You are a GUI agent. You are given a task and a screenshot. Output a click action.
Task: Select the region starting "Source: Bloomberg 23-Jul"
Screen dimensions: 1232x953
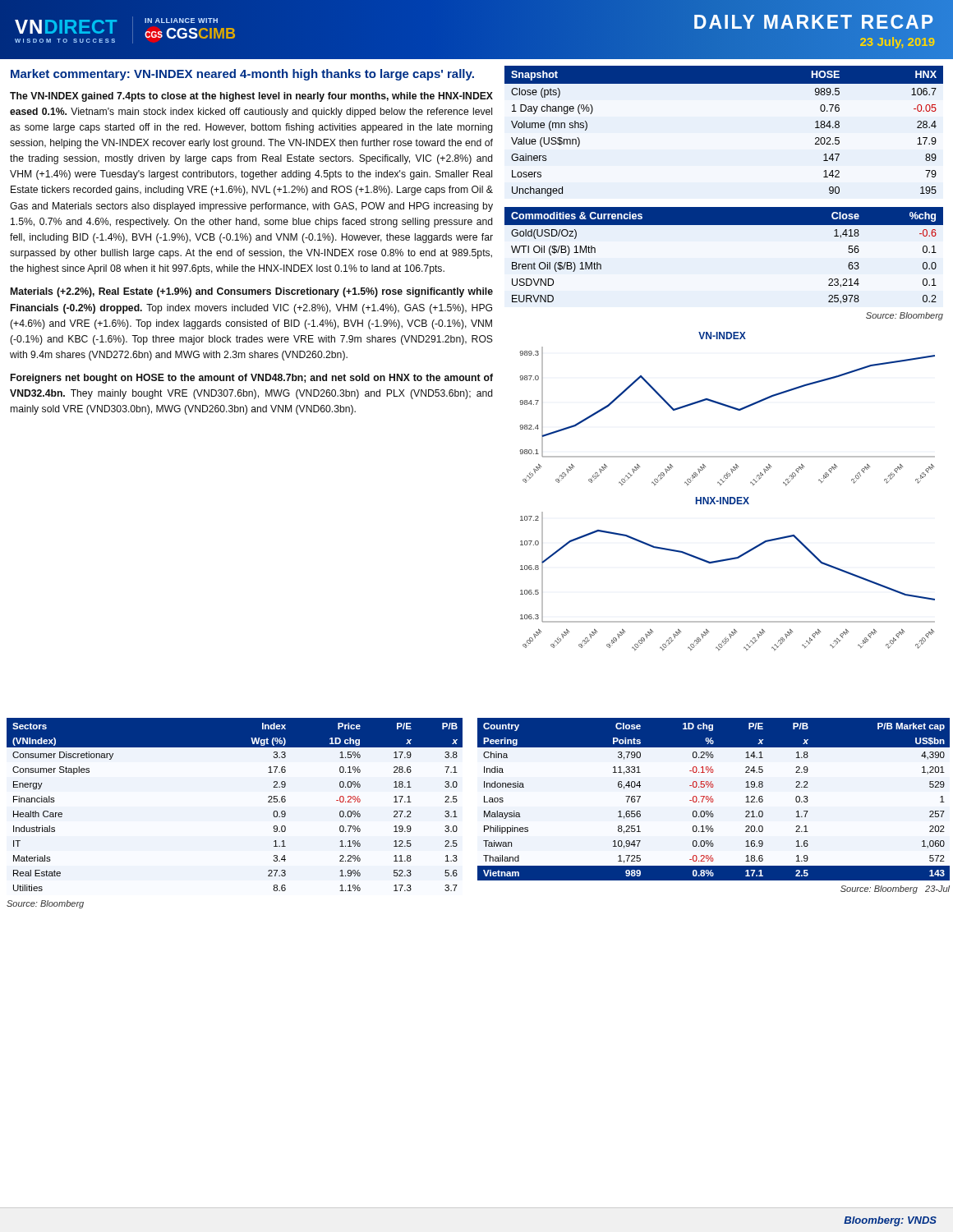[x=895, y=889]
